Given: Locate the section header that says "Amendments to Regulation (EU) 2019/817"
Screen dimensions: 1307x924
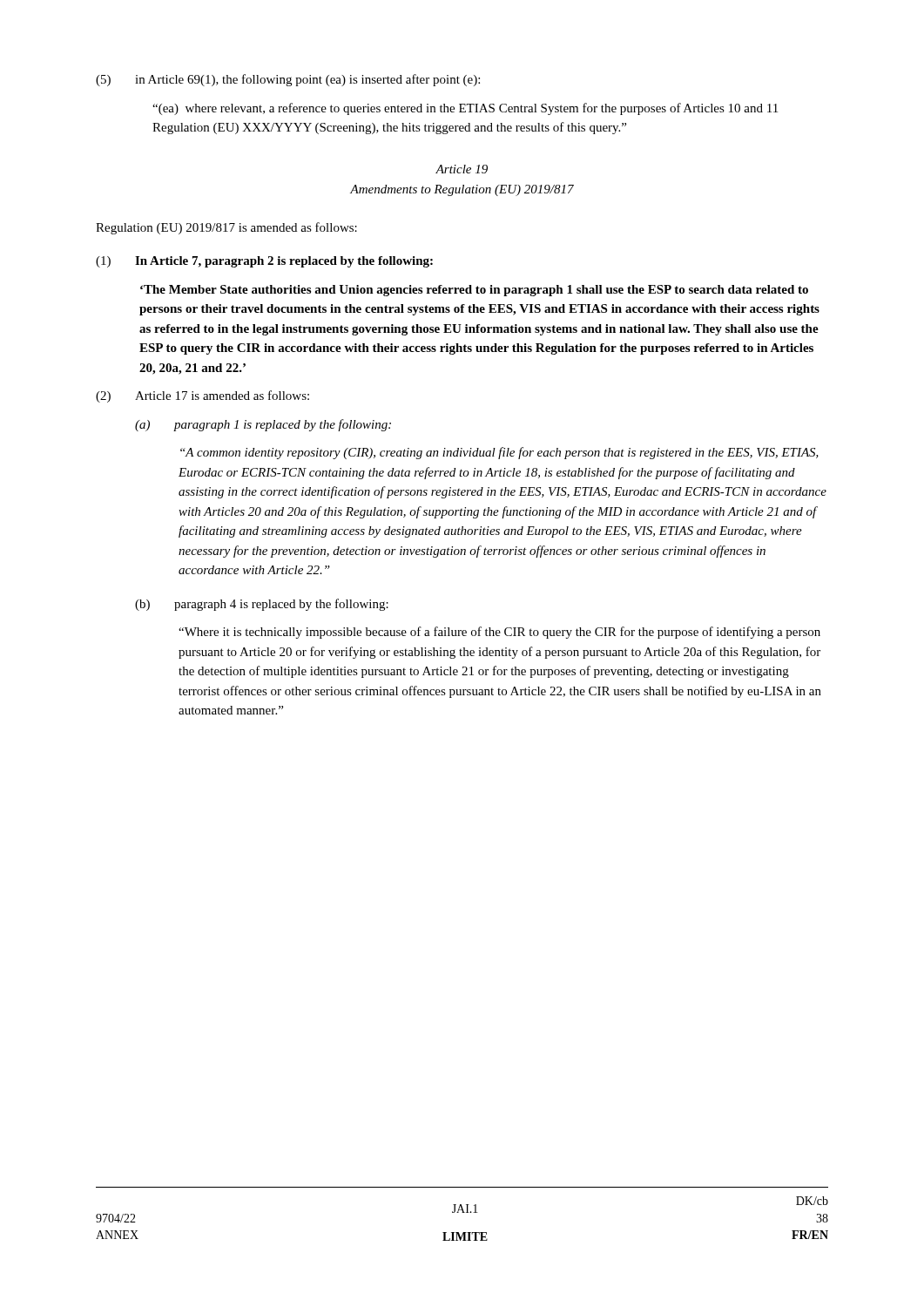Looking at the screenshot, I should (x=462, y=189).
